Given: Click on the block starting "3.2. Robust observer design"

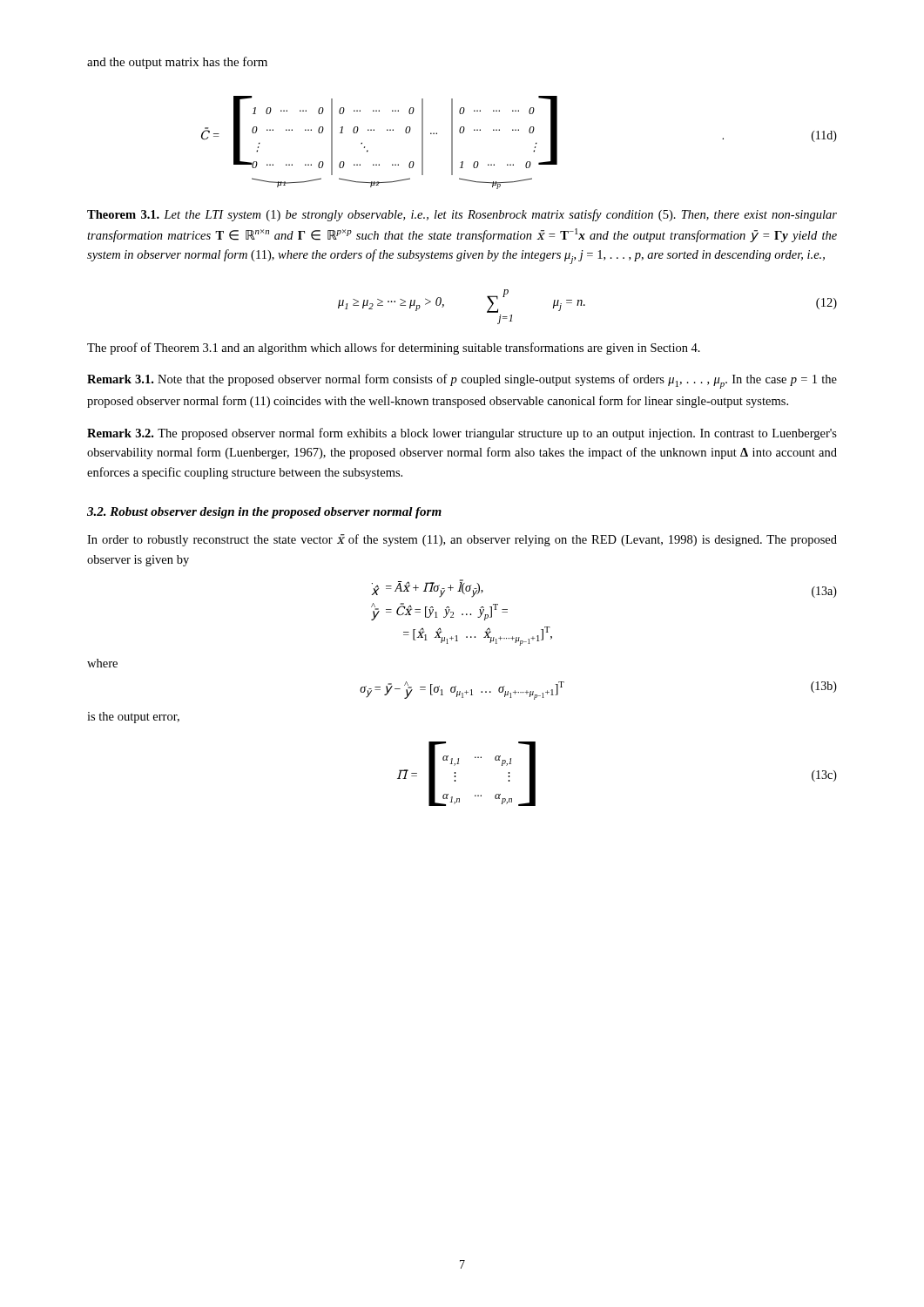Looking at the screenshot, I should (x=264, y=512).
